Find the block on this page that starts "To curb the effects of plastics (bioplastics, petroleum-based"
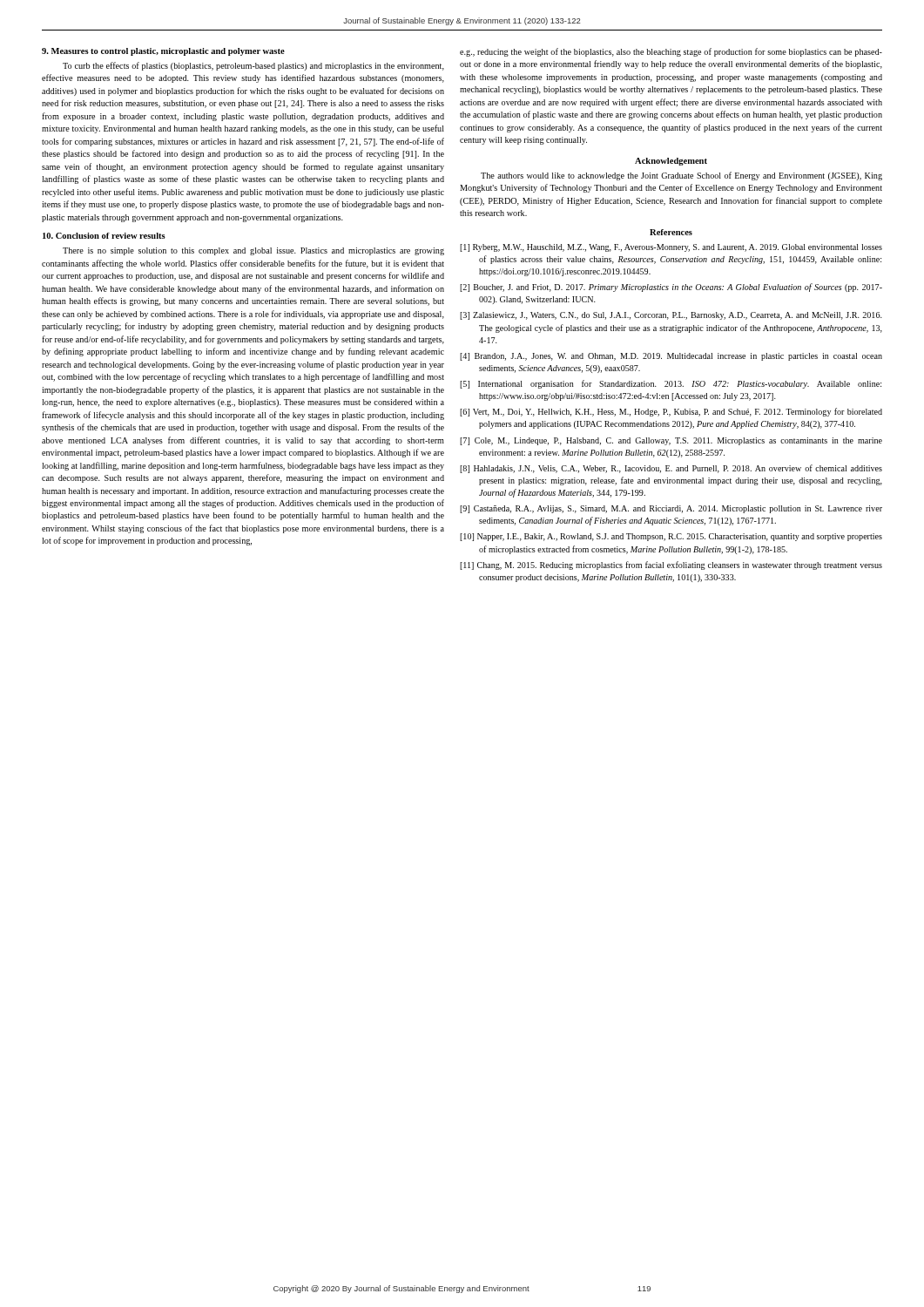Screen dimensions: 1307x924 coord(243,142)
